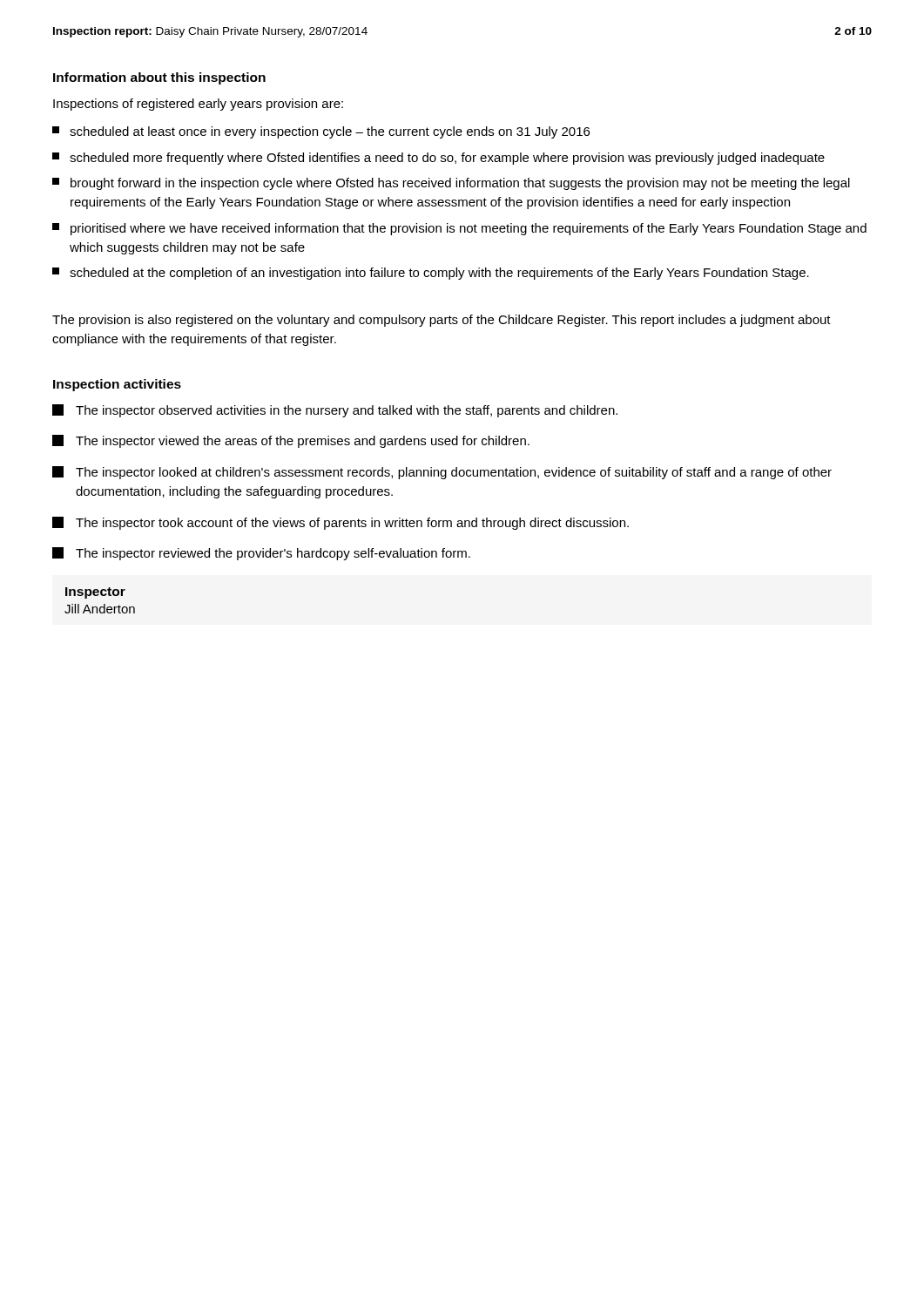Screen dimensions: 1307x924
Task: Locate the passage starting "Inspections of registered early years"
Action: point(198,103)
